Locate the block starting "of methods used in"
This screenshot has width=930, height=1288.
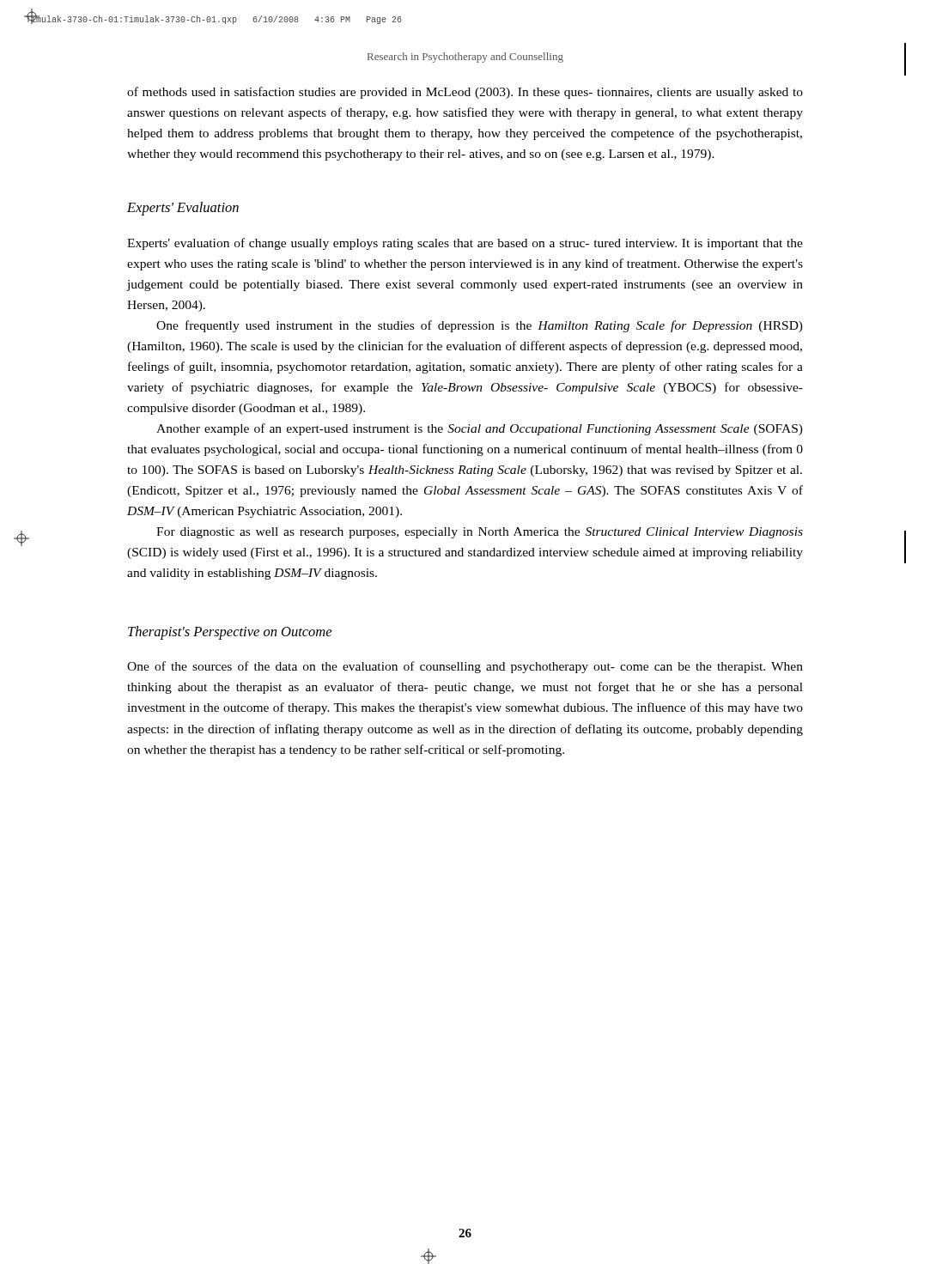[x=465, y=123]
